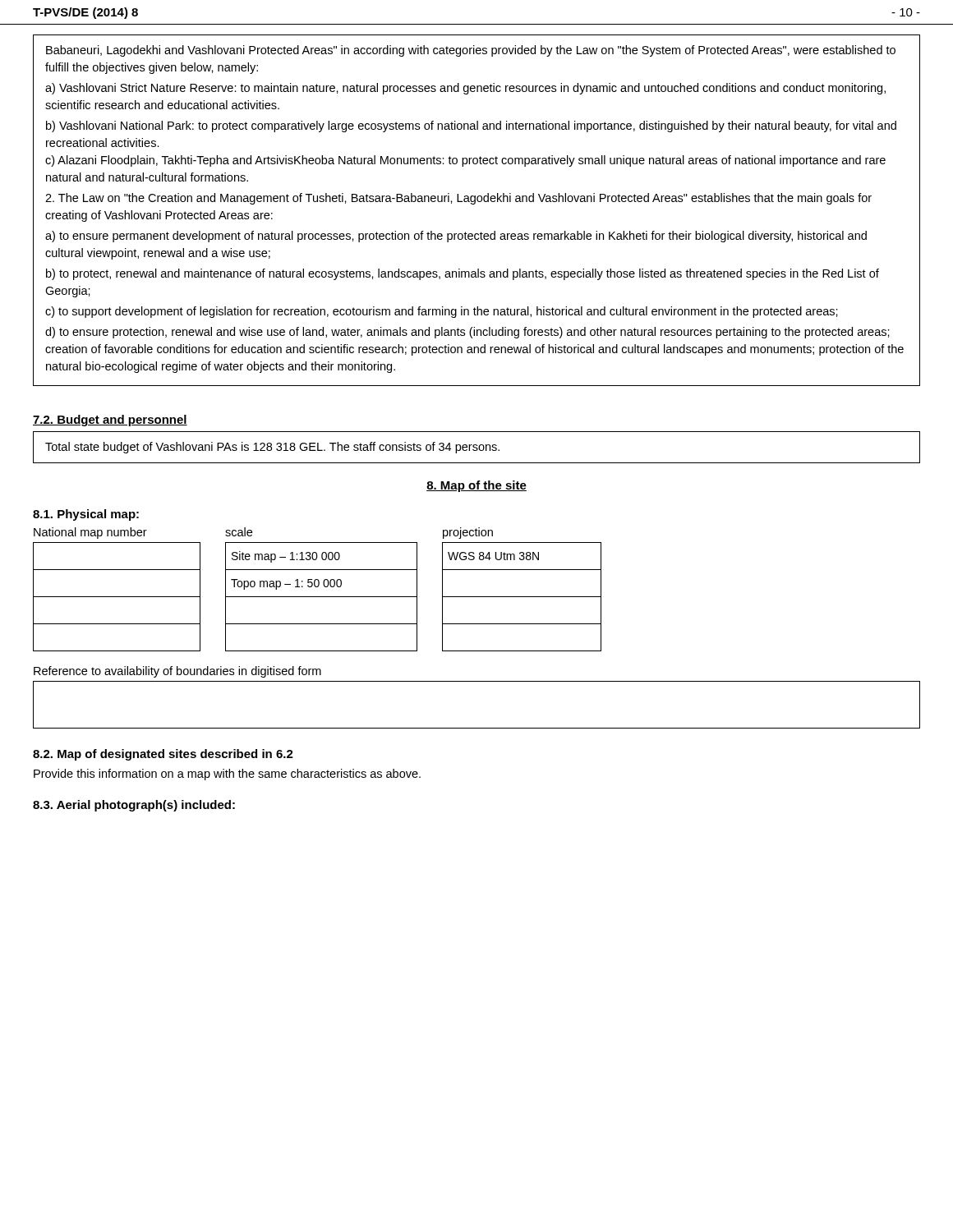Select the table

tap(476, 589)
